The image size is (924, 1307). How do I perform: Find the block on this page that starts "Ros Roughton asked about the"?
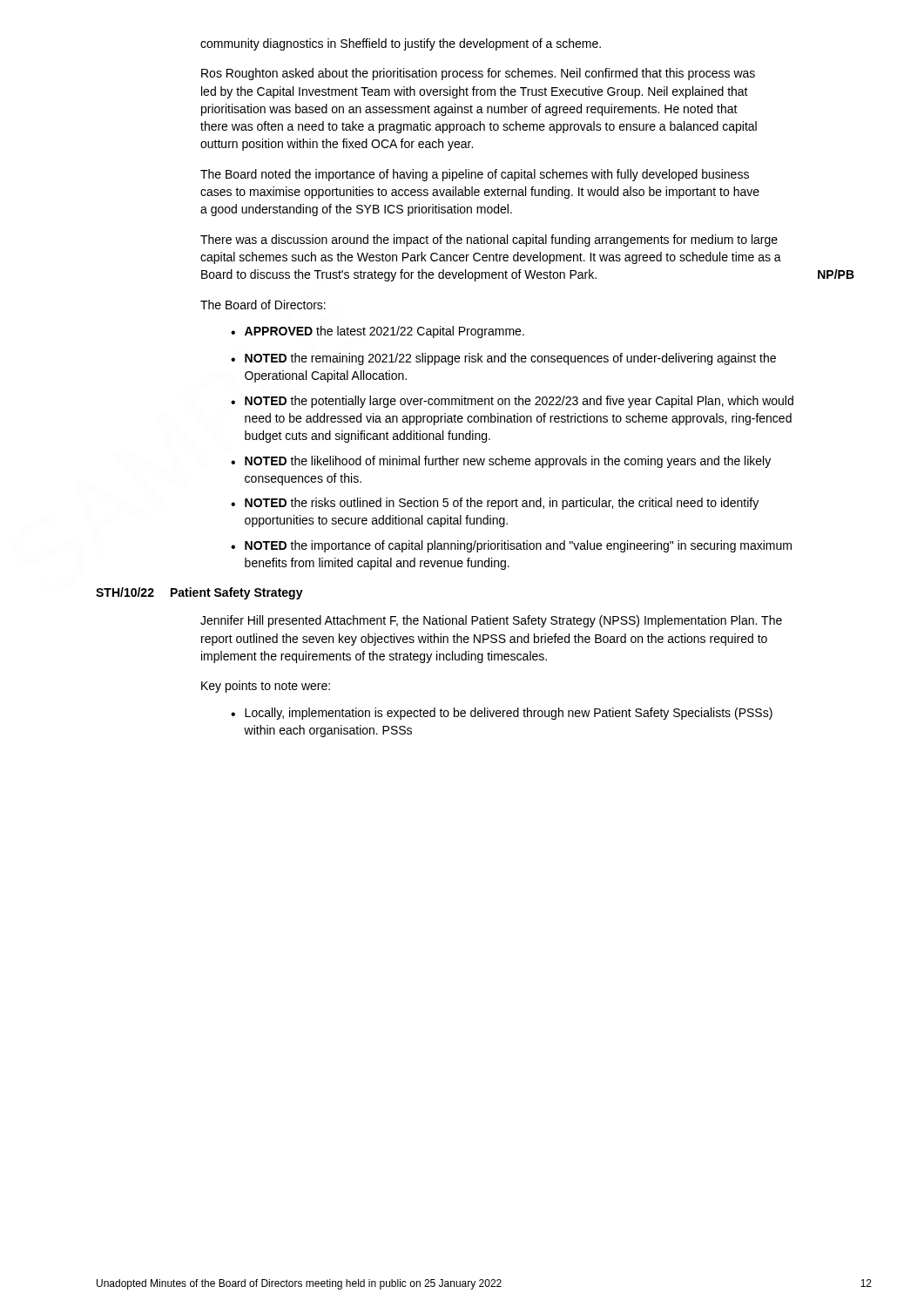click(479, 109)
